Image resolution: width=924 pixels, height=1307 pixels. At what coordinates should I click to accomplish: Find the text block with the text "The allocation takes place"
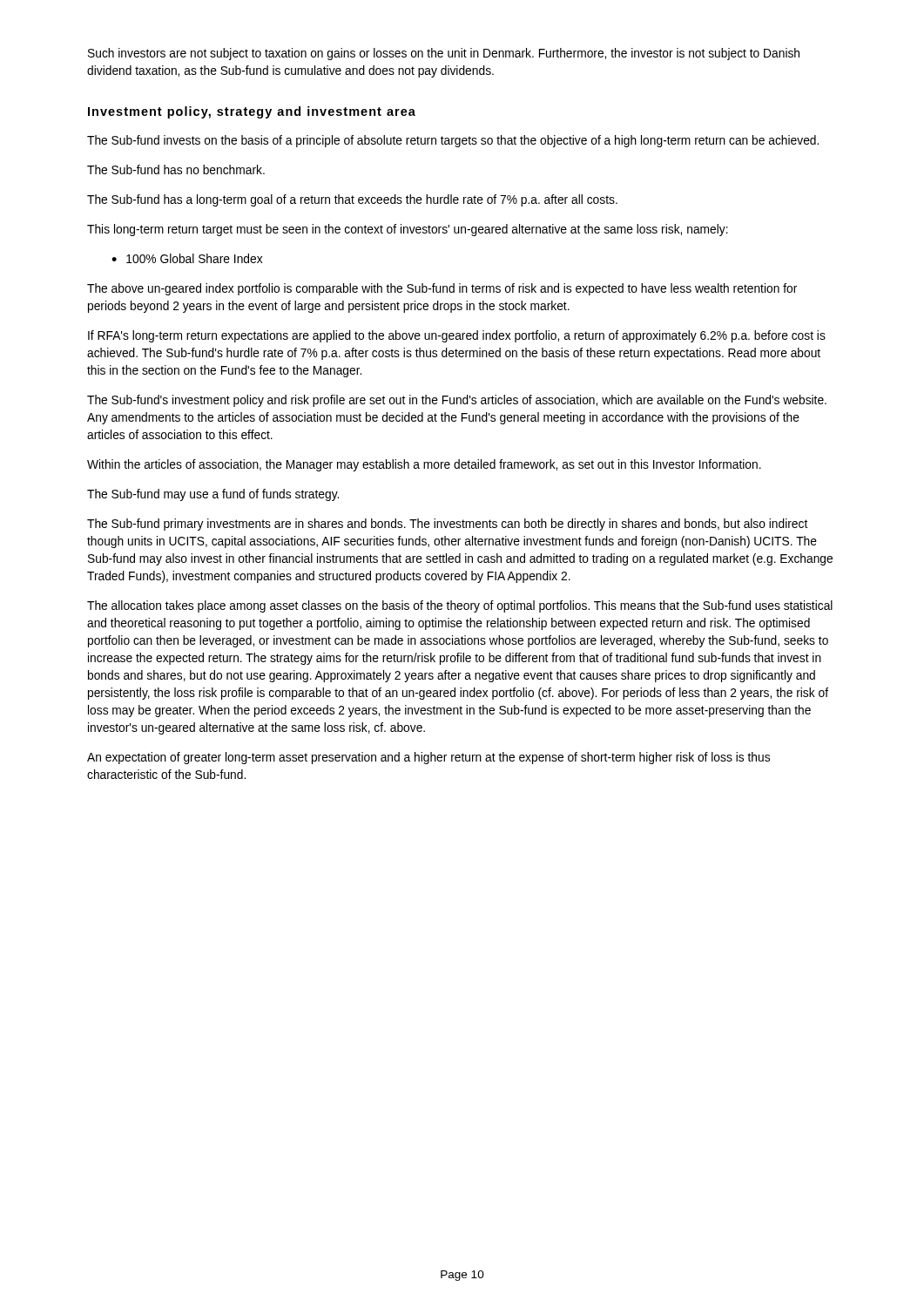click(460, 667)
